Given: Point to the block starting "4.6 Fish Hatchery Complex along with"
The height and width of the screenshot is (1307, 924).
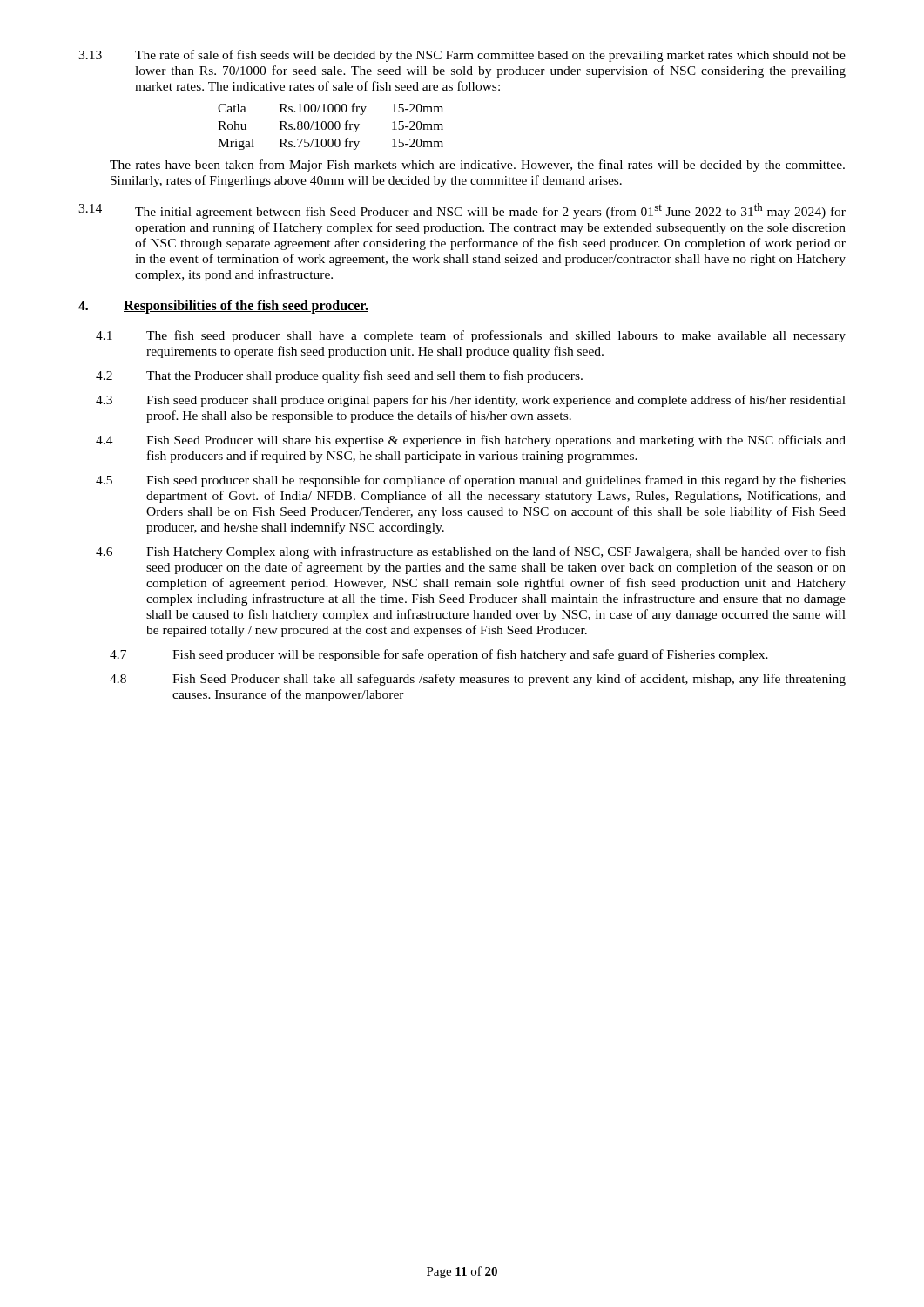Looking at the screenshot, I should (462, 591).
